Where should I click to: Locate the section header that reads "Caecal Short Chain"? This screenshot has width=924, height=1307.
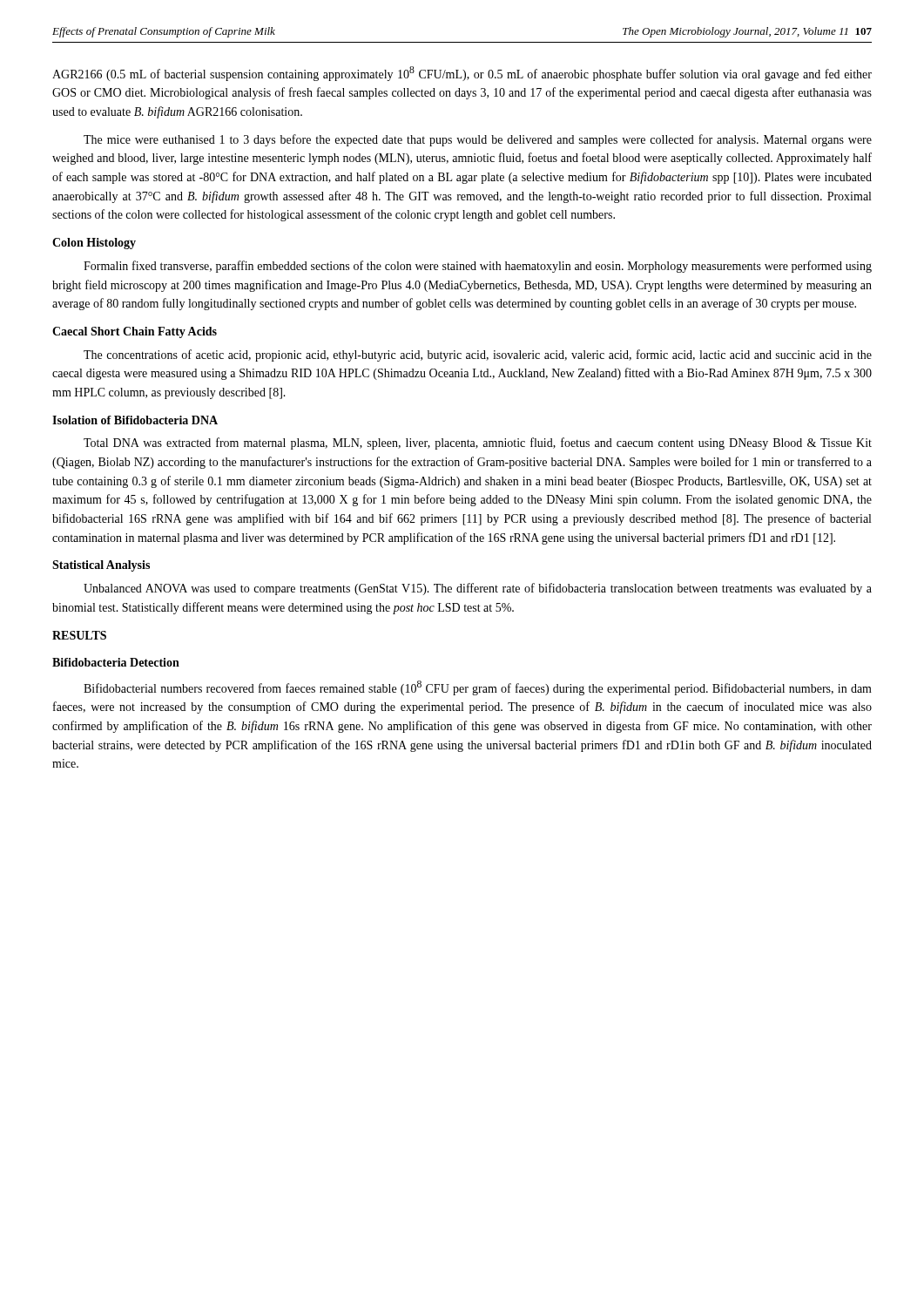[x=135, y=332]
